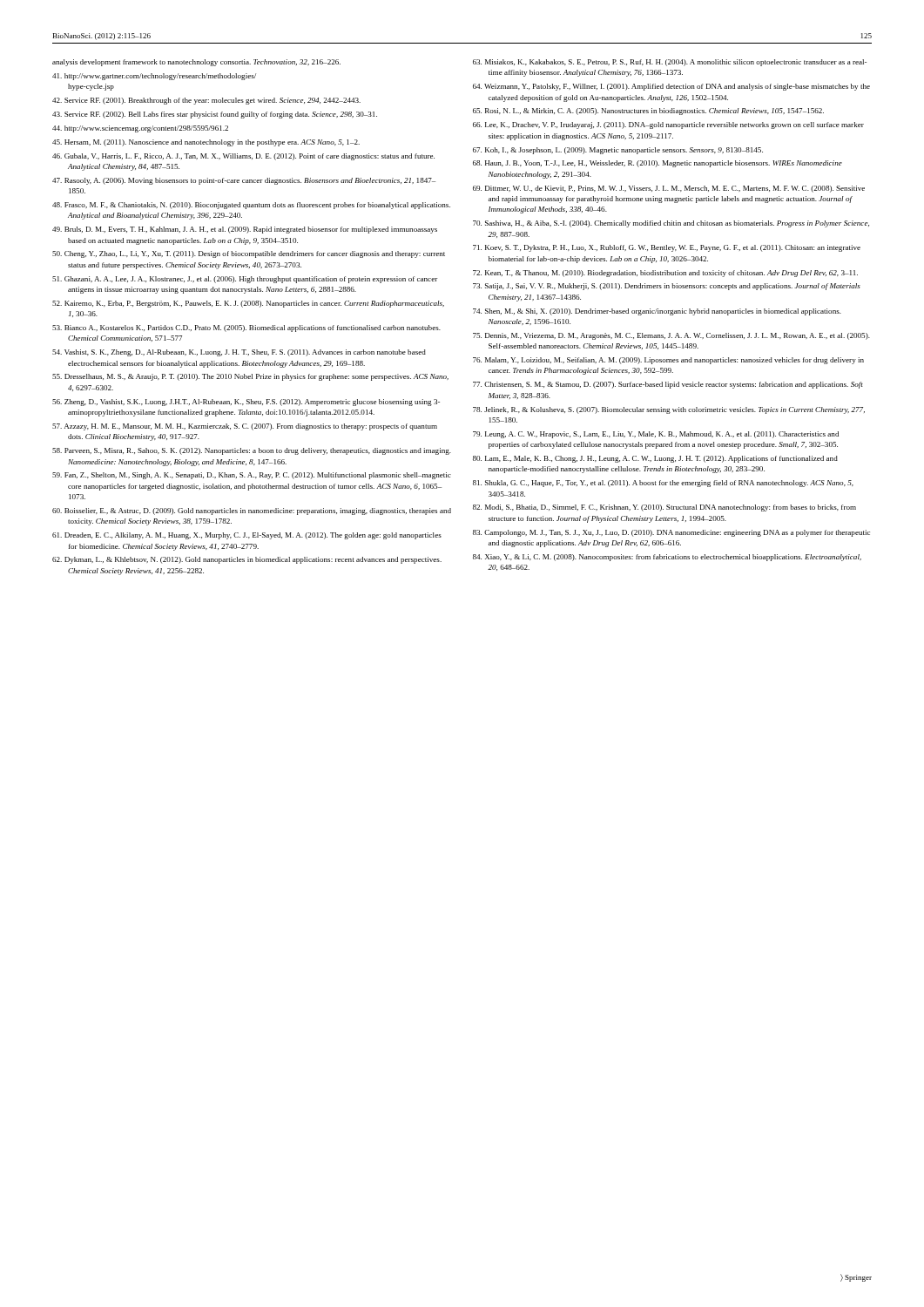Click the passage that begins "74. Shen, M., & Shi, X. (2010). Dendrimer-based"

657,316
